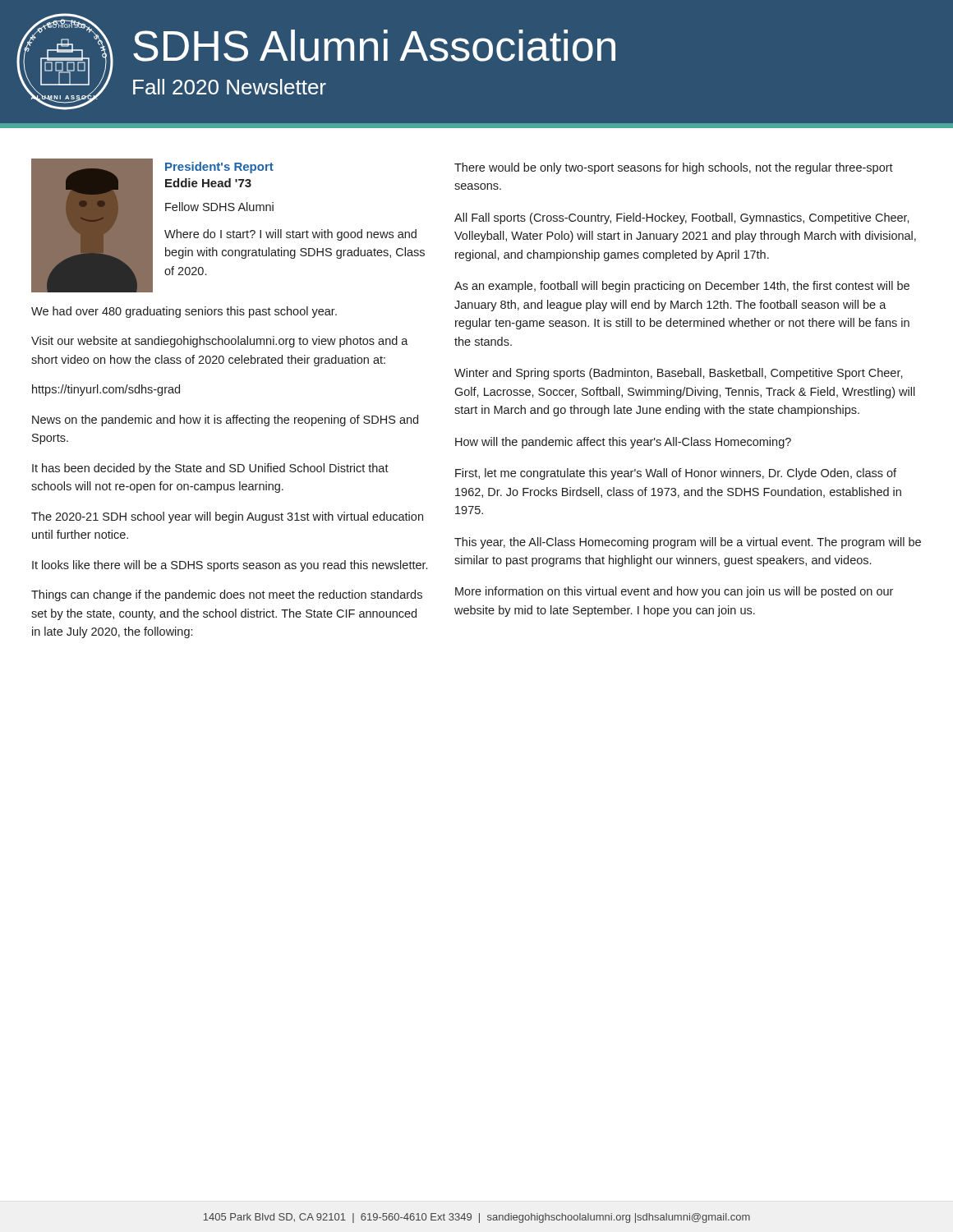
Task: Locate the element starting "As an example, football"
Action: tap(682, 314)
